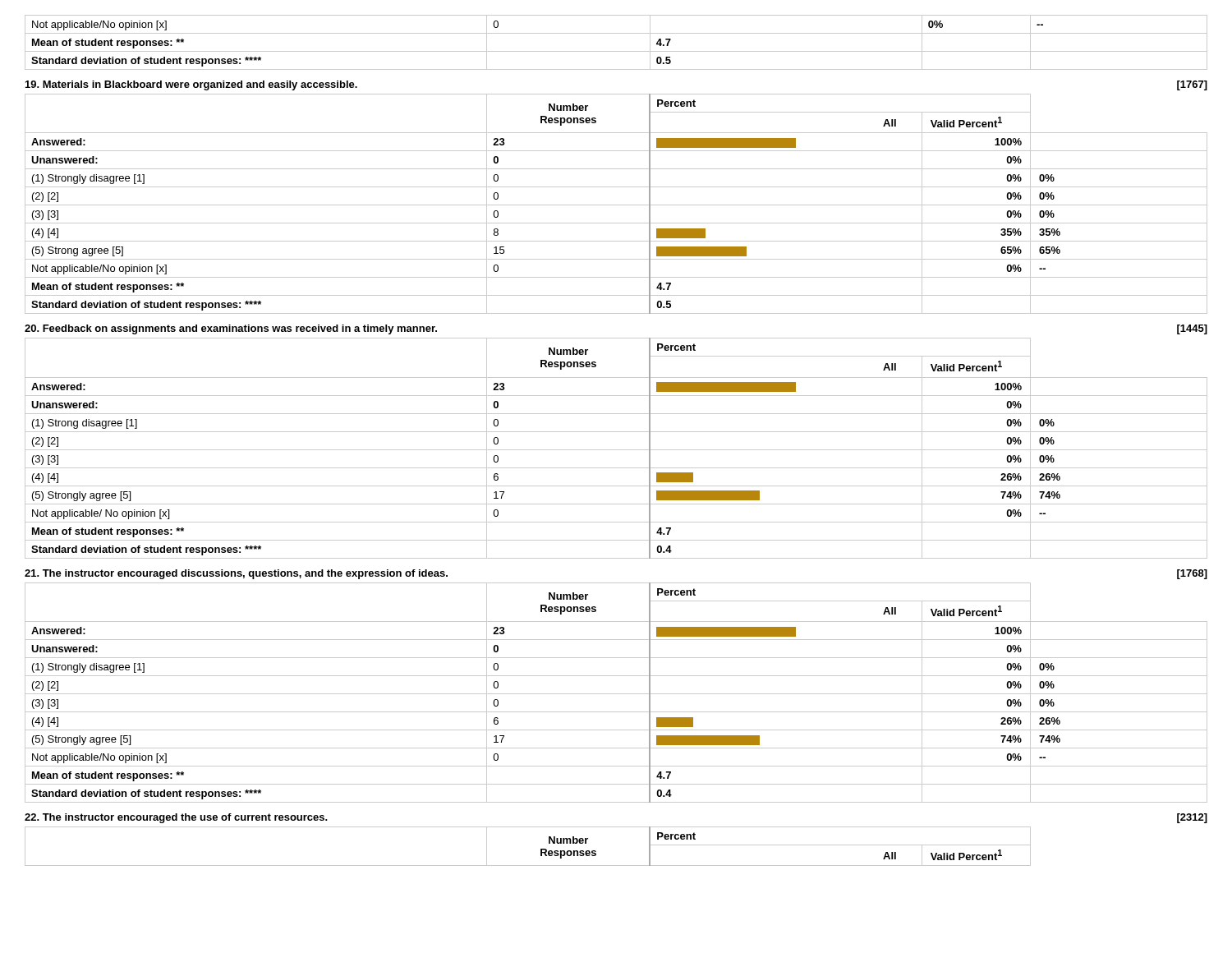Image resolution: width=1232 pixels, height=953 pixels.
Task: Locate the table with the text "Not applicable/No opinion [x]"
Action: pos(616,42)
